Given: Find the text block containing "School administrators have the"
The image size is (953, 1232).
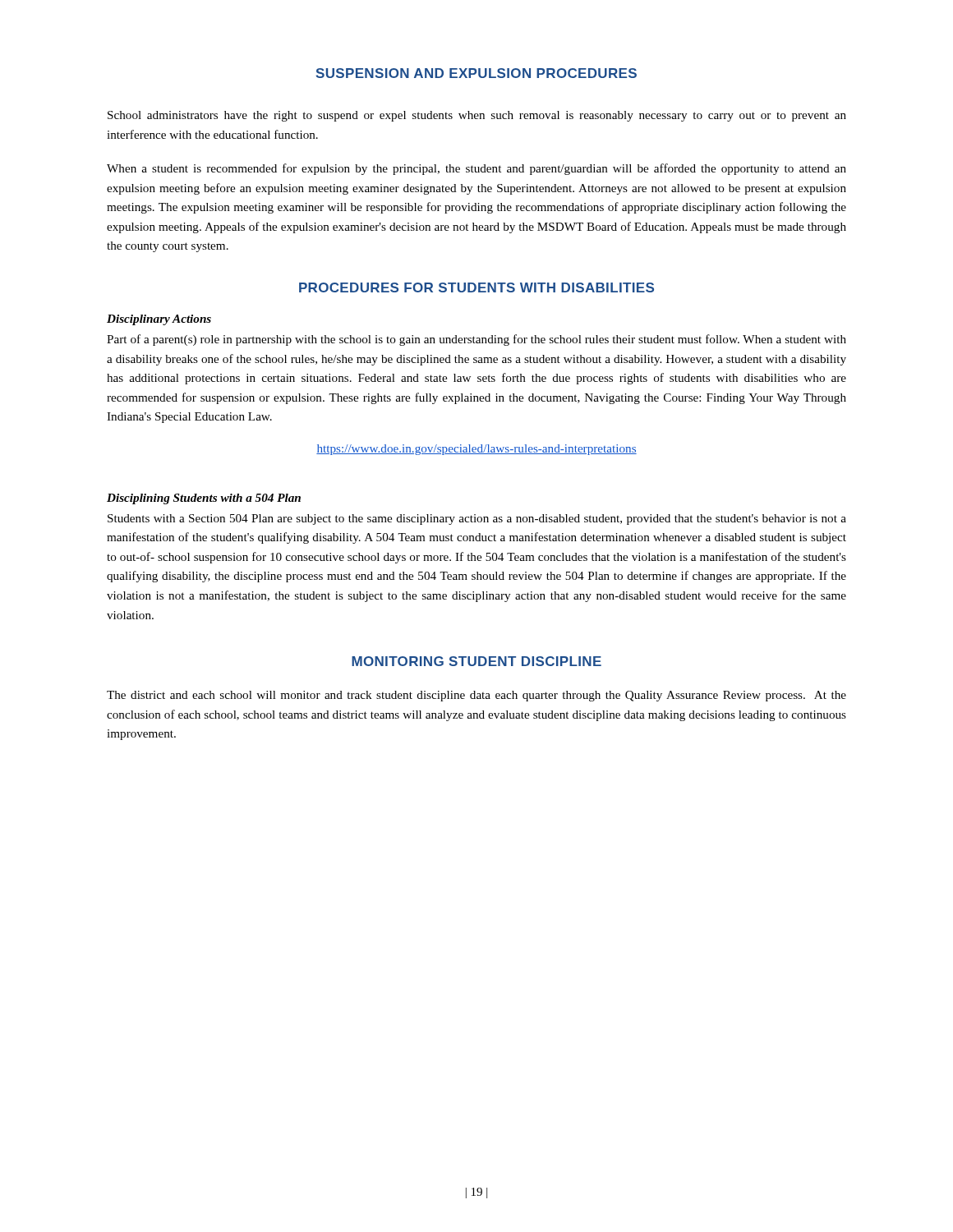Looking at the screenshot, I should click(476, 124).
